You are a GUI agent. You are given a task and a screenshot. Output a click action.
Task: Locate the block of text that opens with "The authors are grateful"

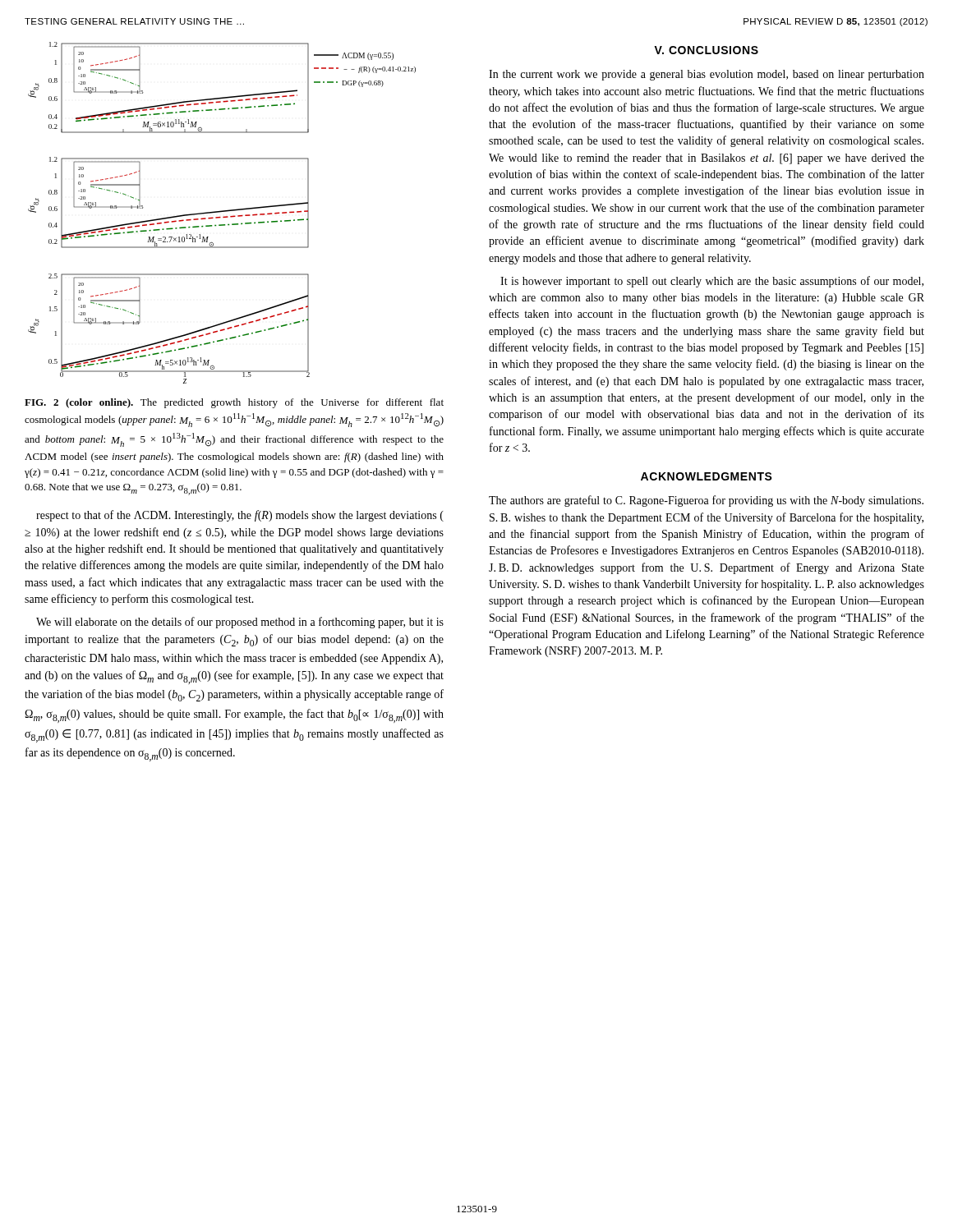[x=707, y=577]
